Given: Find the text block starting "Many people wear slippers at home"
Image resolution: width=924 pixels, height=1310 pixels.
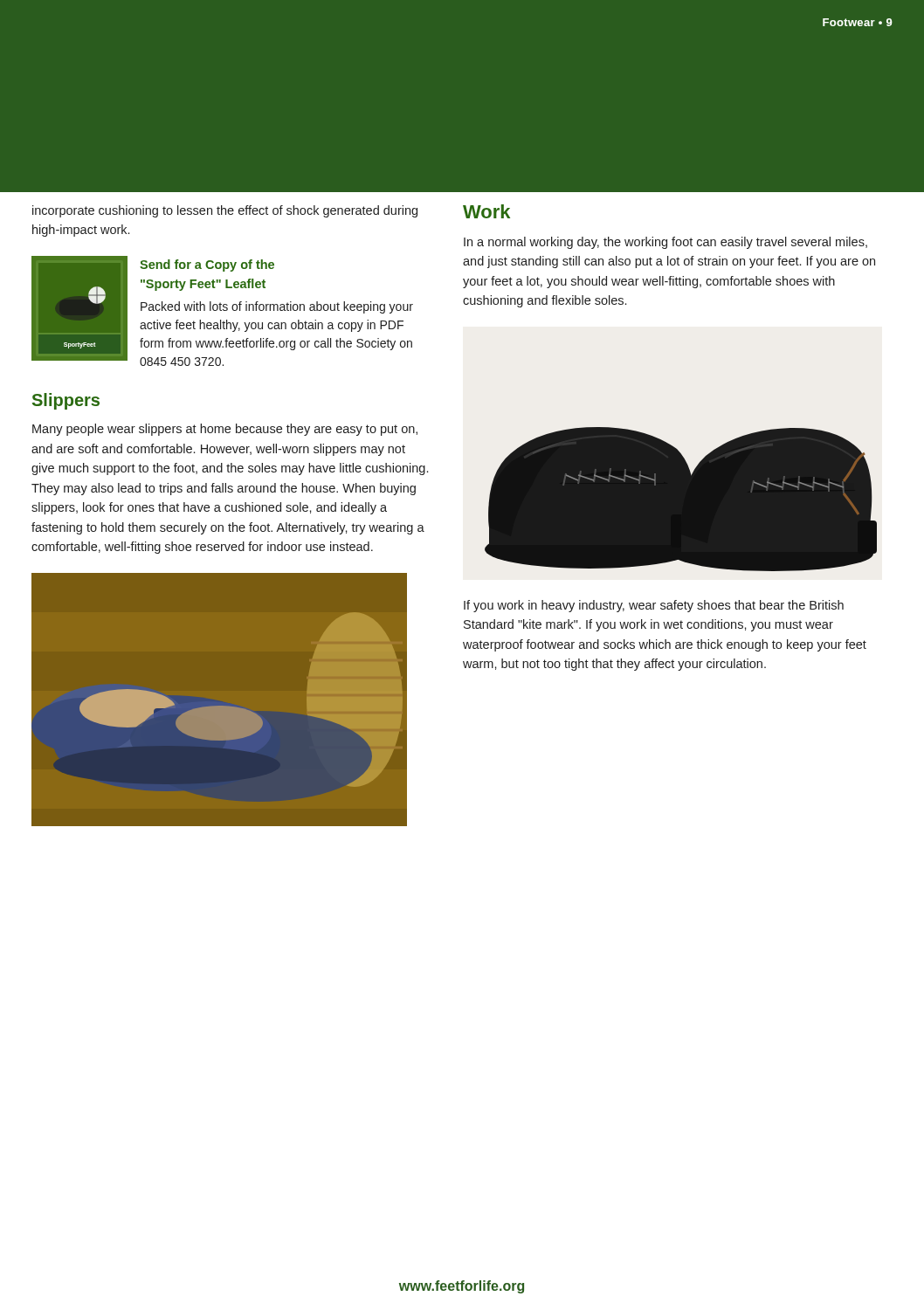Looking at the screenshot, I should coord(230,488).
